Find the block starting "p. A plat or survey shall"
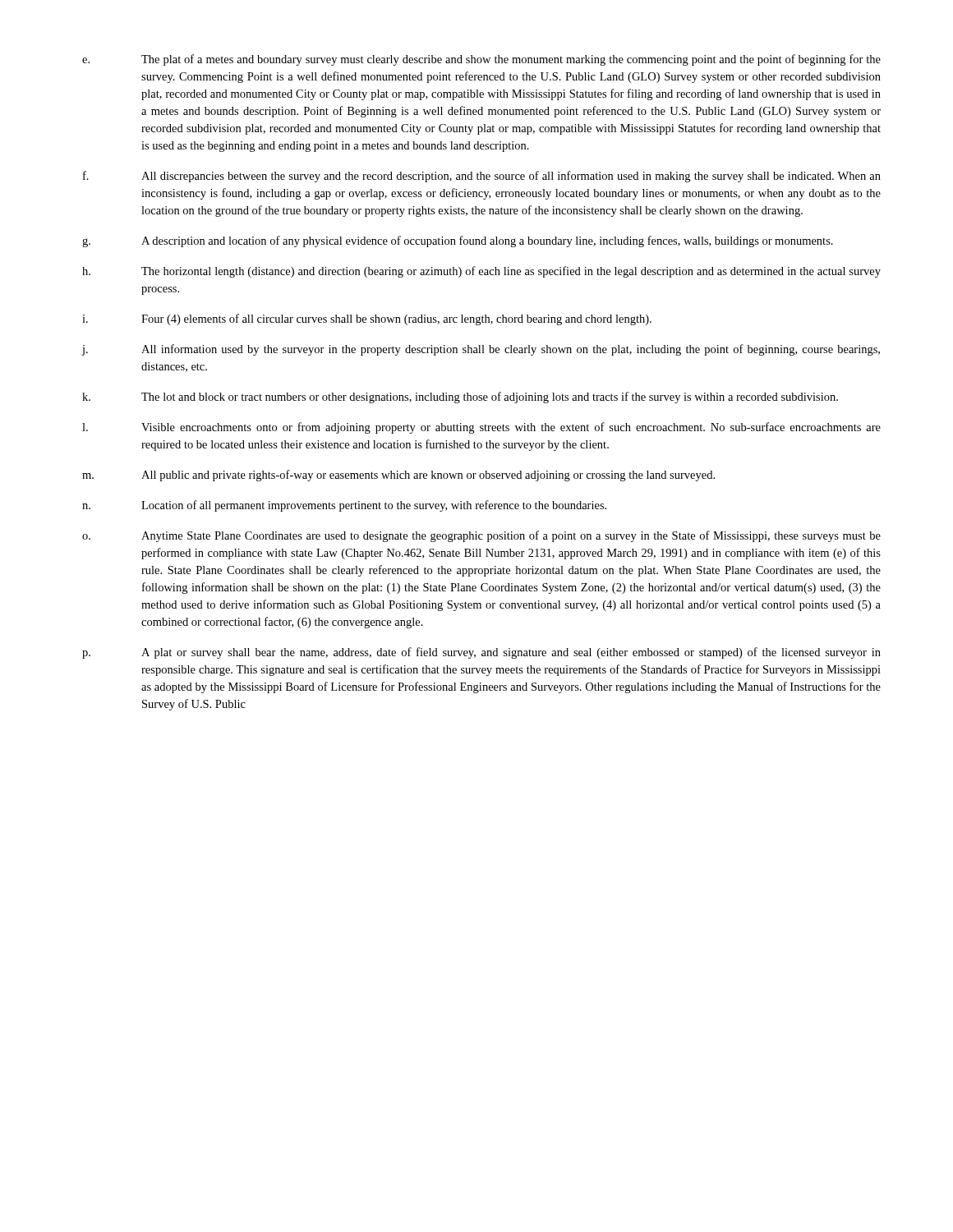The width and height of the screenshot is (953, 1232). pyautogui.click(x=481, y=679)
